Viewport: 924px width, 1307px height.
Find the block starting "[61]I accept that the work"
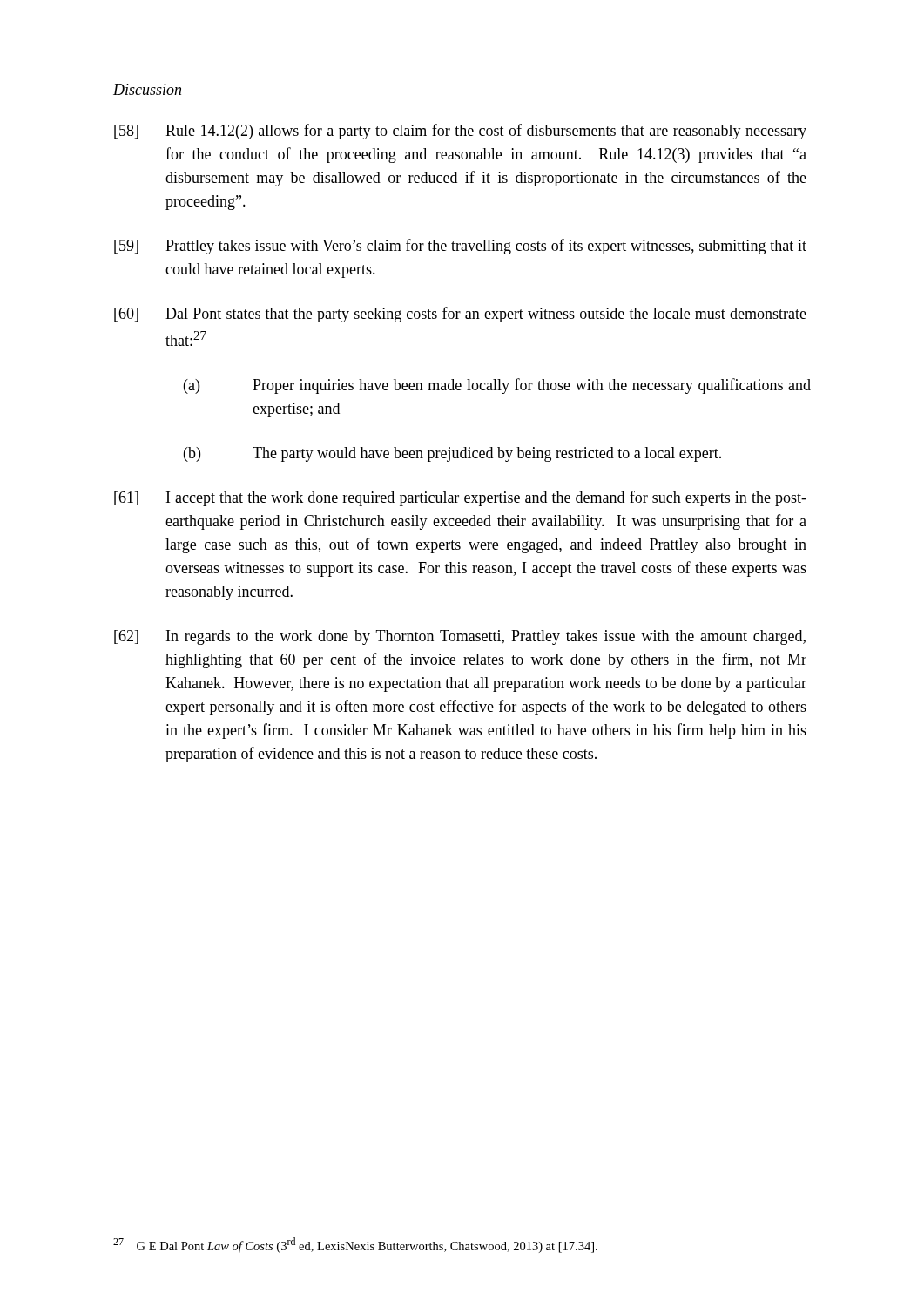[x=460, y=545]
